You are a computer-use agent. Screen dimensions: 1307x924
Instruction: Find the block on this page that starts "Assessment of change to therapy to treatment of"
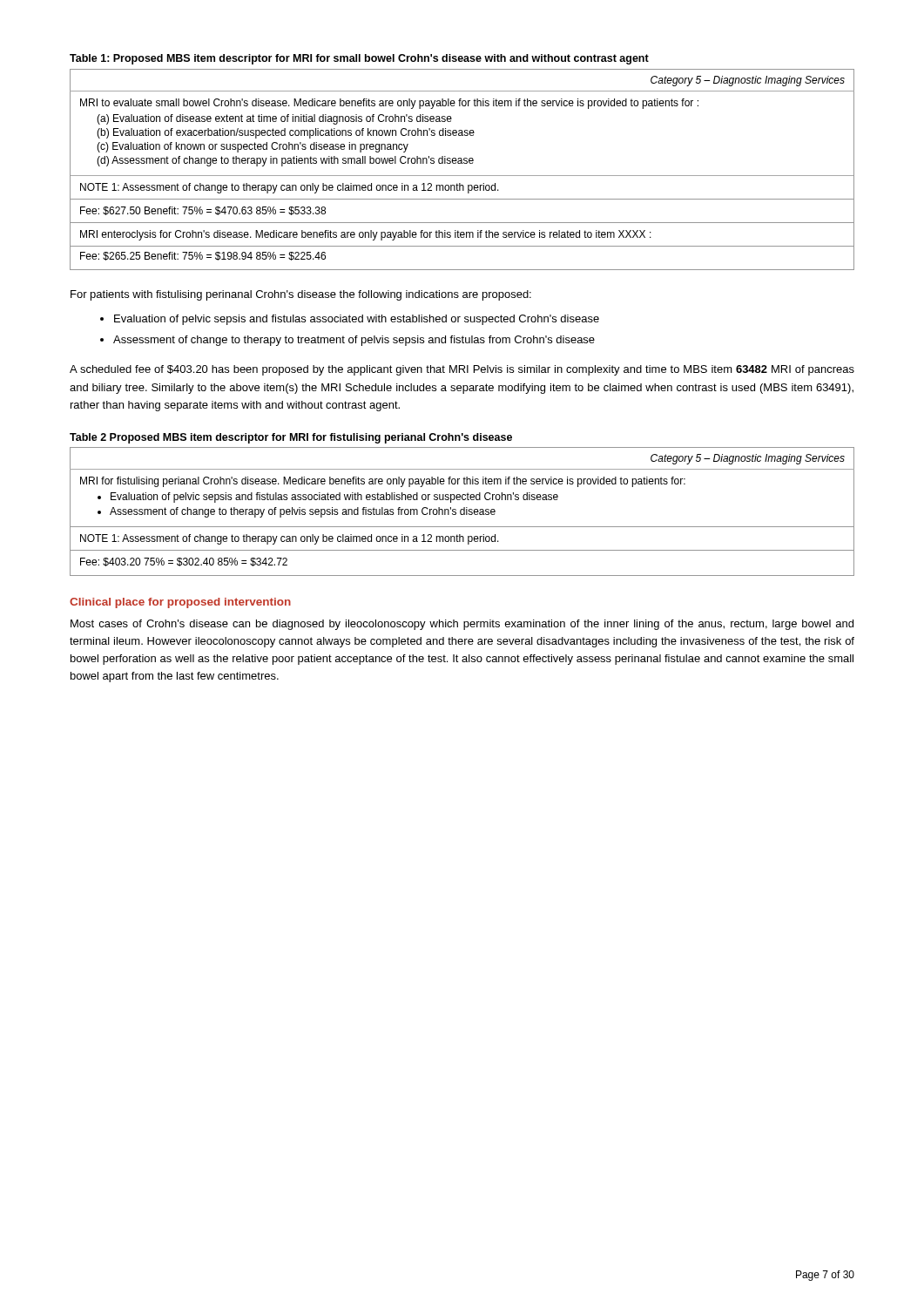[475, 340]
